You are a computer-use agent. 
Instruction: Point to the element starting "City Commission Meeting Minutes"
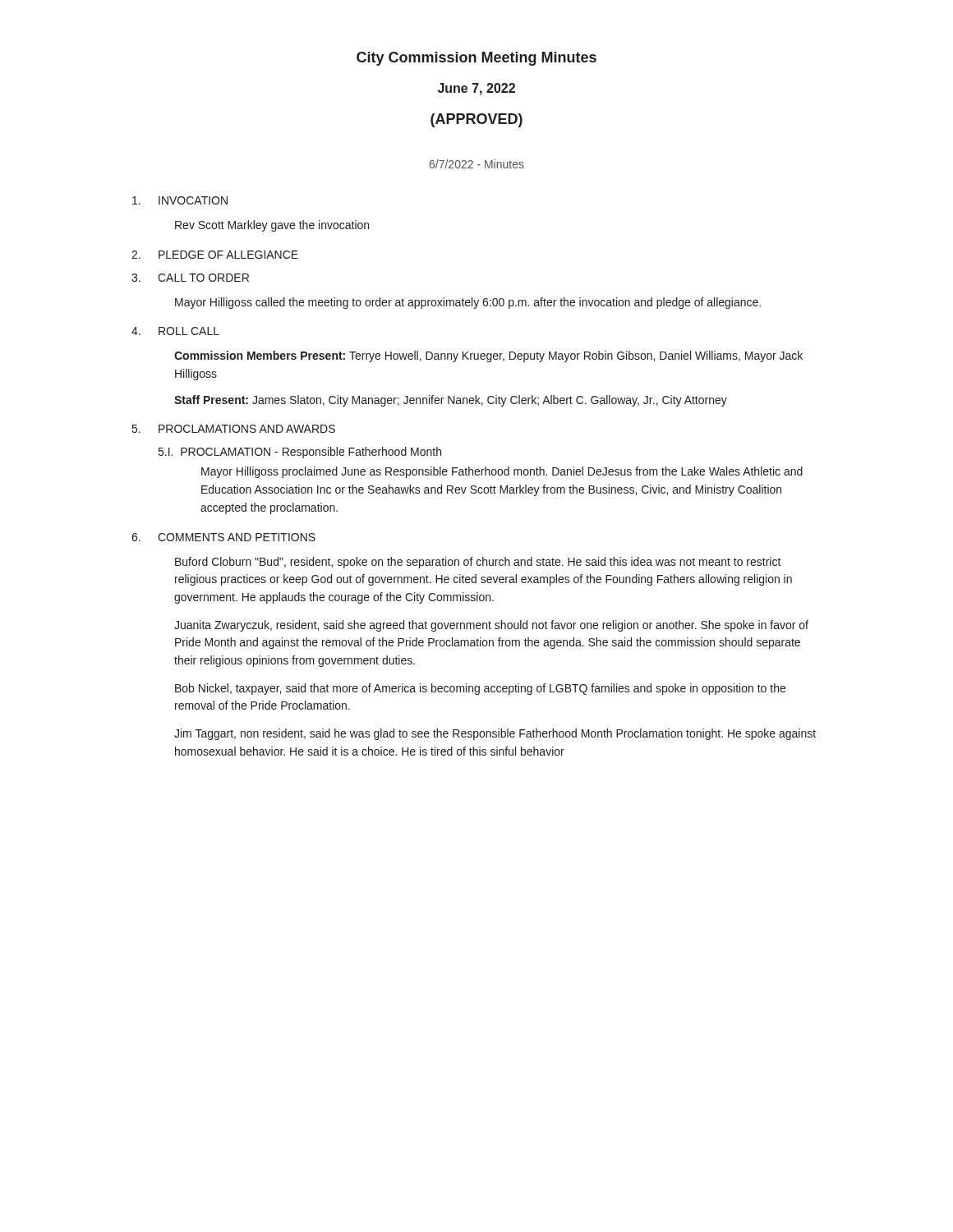(x=476, y=57)
